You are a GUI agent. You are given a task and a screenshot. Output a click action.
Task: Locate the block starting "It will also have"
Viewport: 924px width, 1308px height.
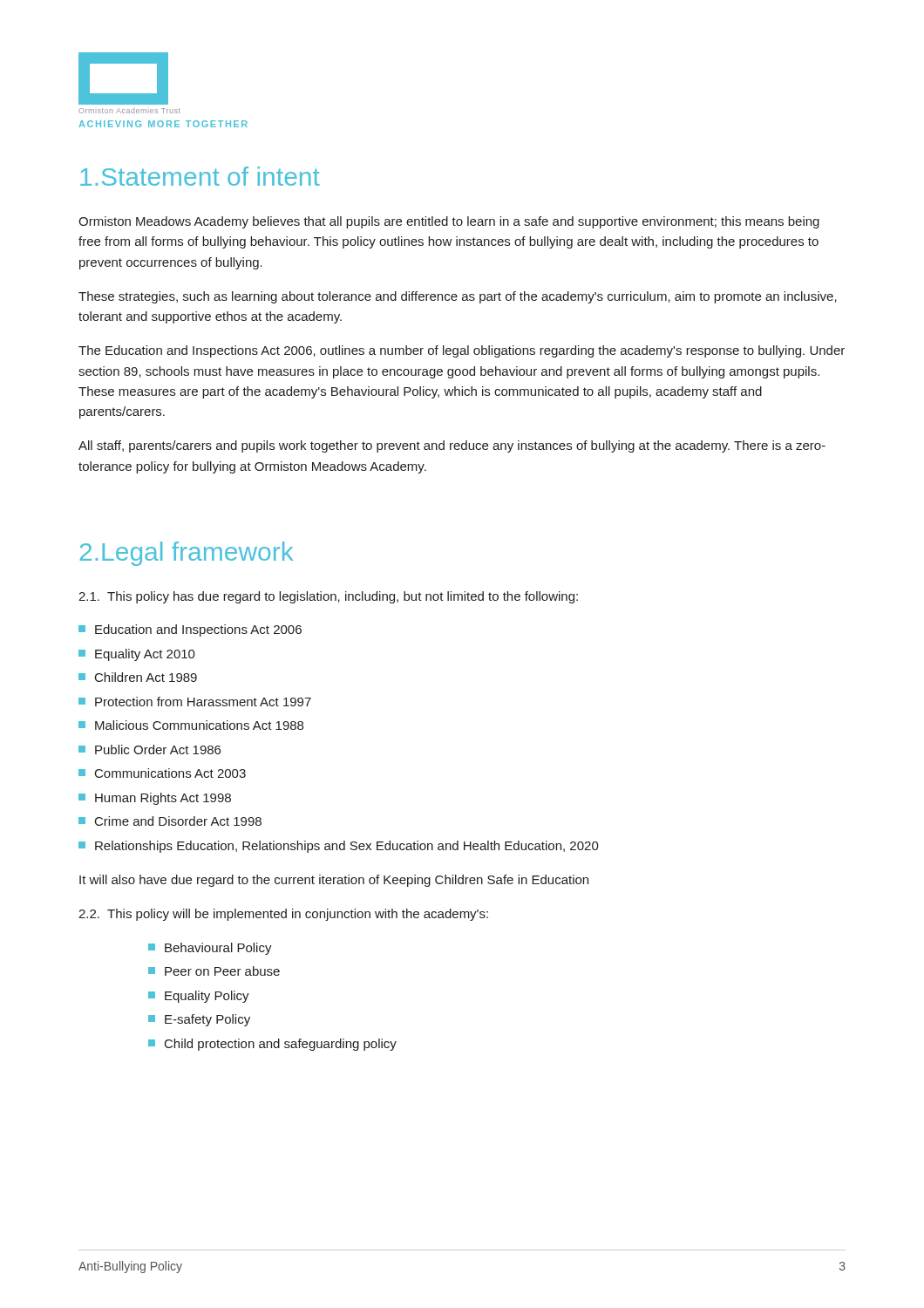pos(334,879)
